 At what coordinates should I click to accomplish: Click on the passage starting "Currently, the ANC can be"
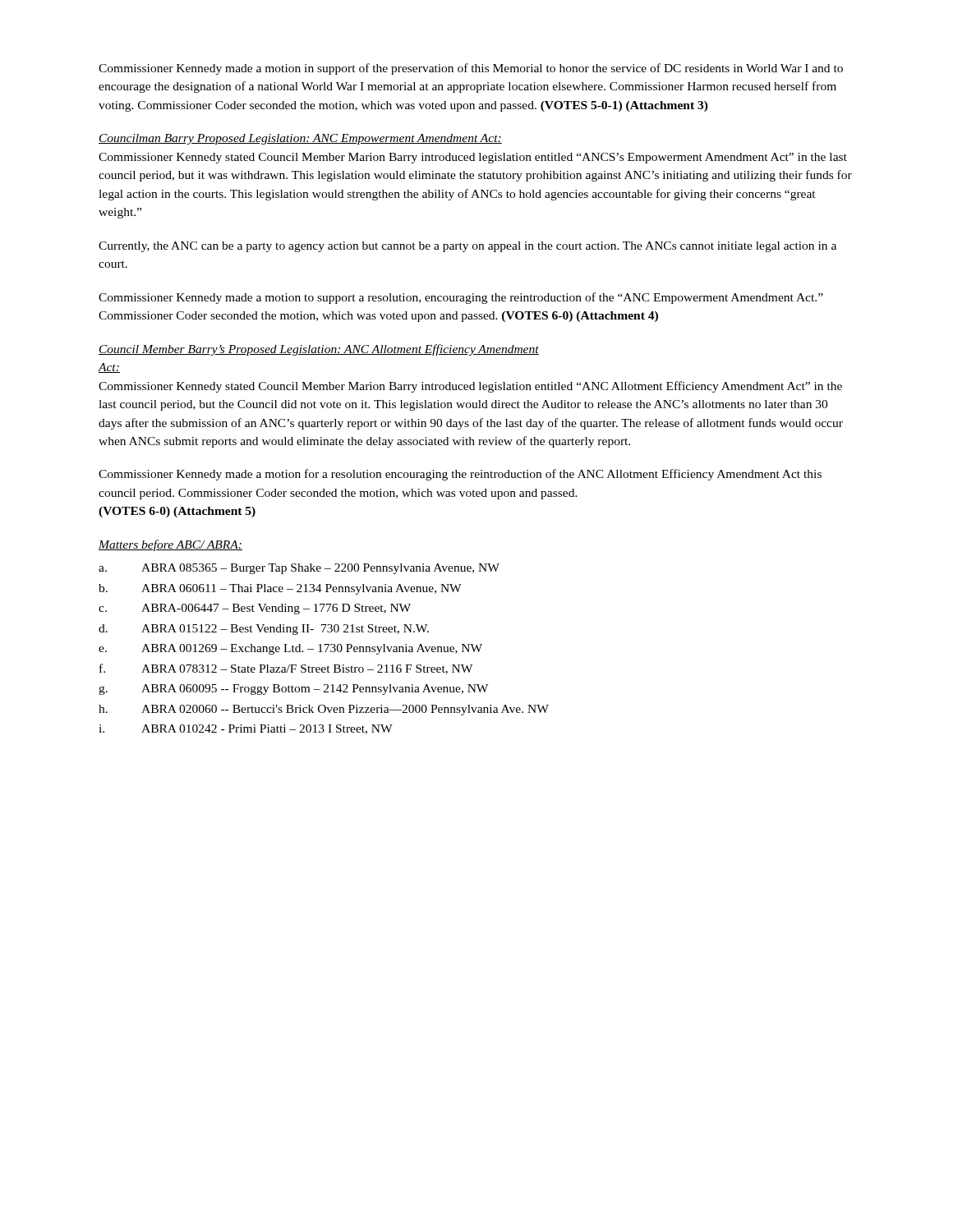(x=468, y=254)
